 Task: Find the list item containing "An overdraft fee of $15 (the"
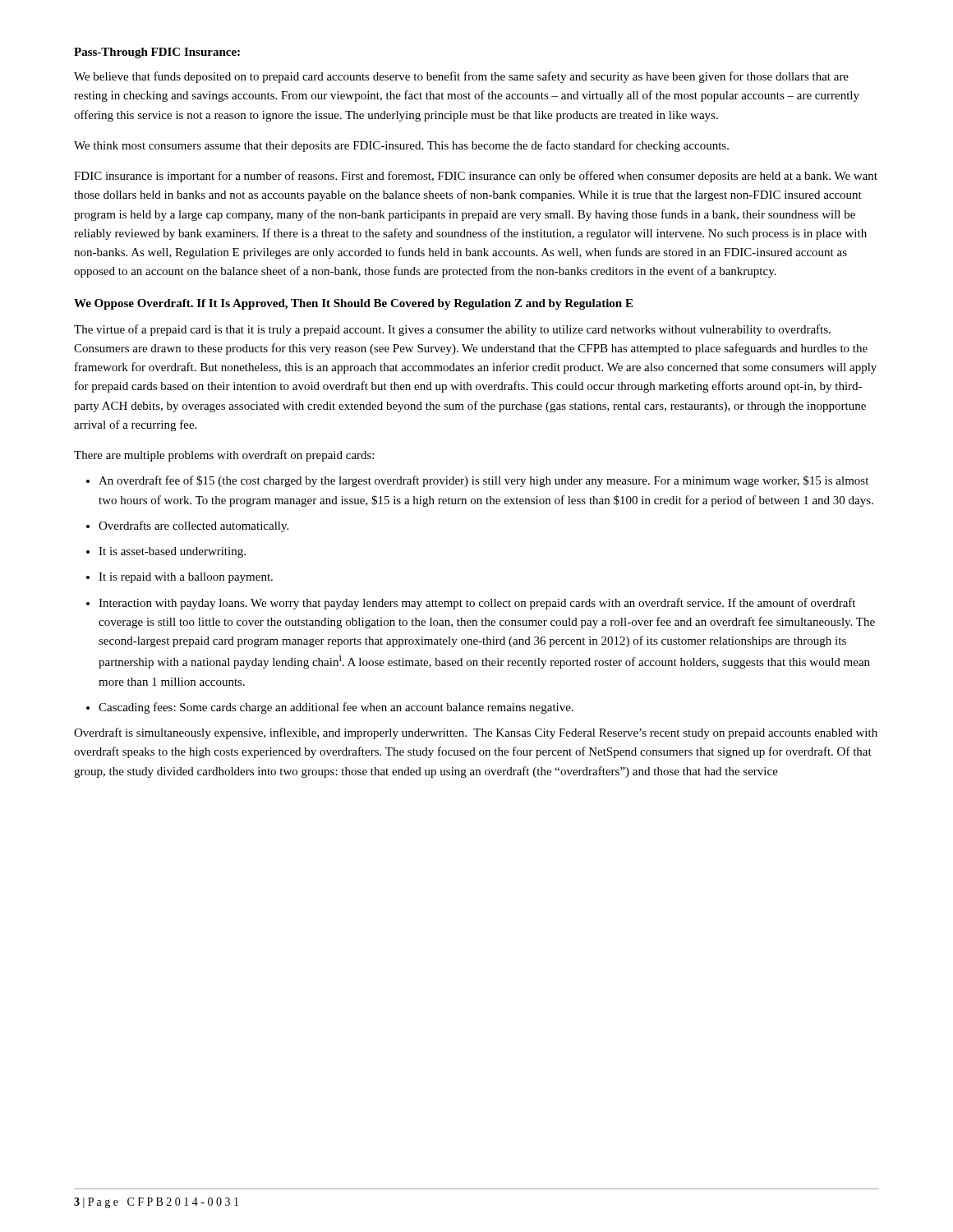coord(486,490)
